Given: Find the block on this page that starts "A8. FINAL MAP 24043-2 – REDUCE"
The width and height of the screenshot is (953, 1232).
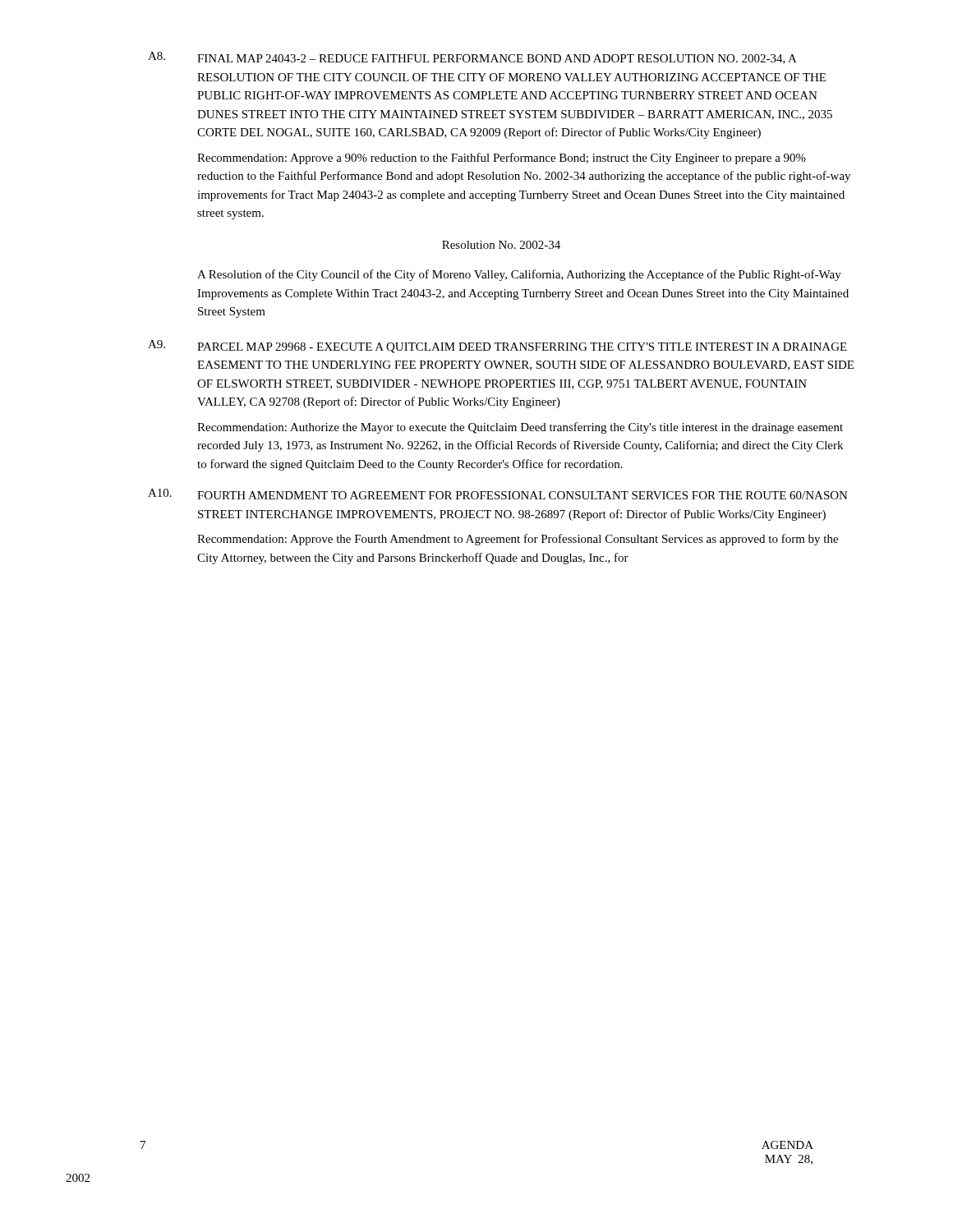Looking at the screenshot, I should [x=501, y=136].
